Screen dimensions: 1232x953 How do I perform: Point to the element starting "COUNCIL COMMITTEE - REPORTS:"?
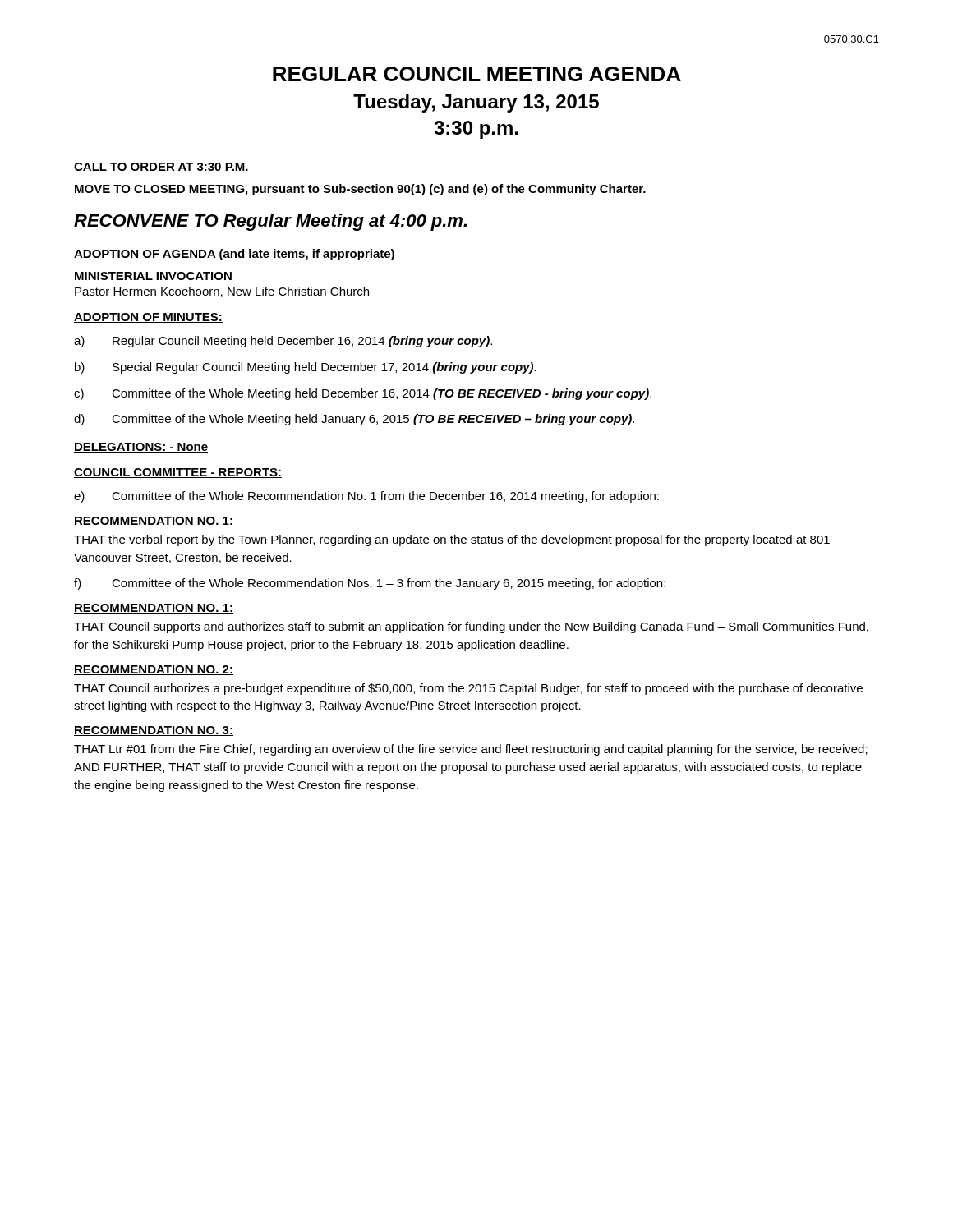[x=178, y=472]
